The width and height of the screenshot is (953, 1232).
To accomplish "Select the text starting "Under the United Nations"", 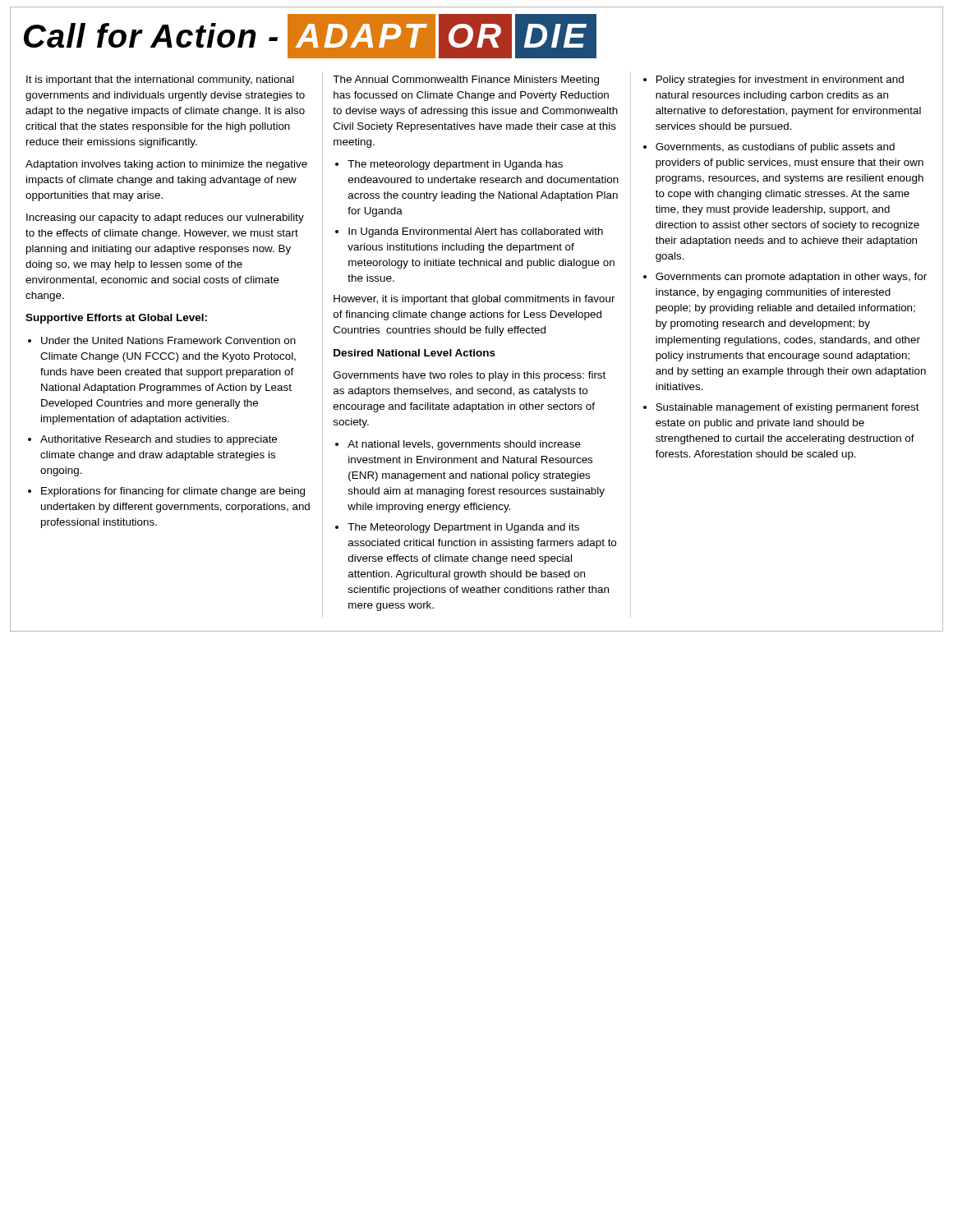I will tap(169, 379).
